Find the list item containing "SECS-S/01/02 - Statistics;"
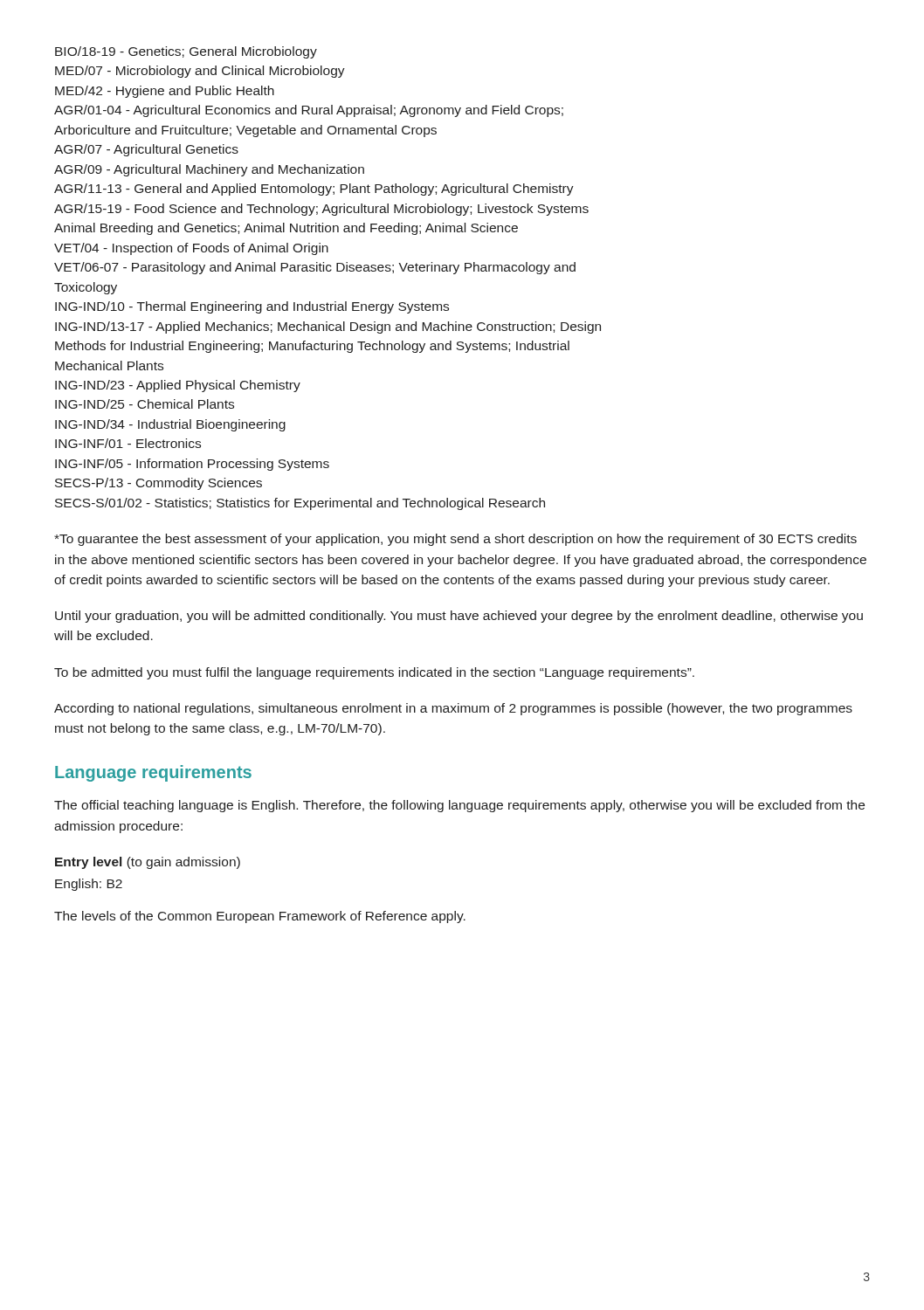 300,502
